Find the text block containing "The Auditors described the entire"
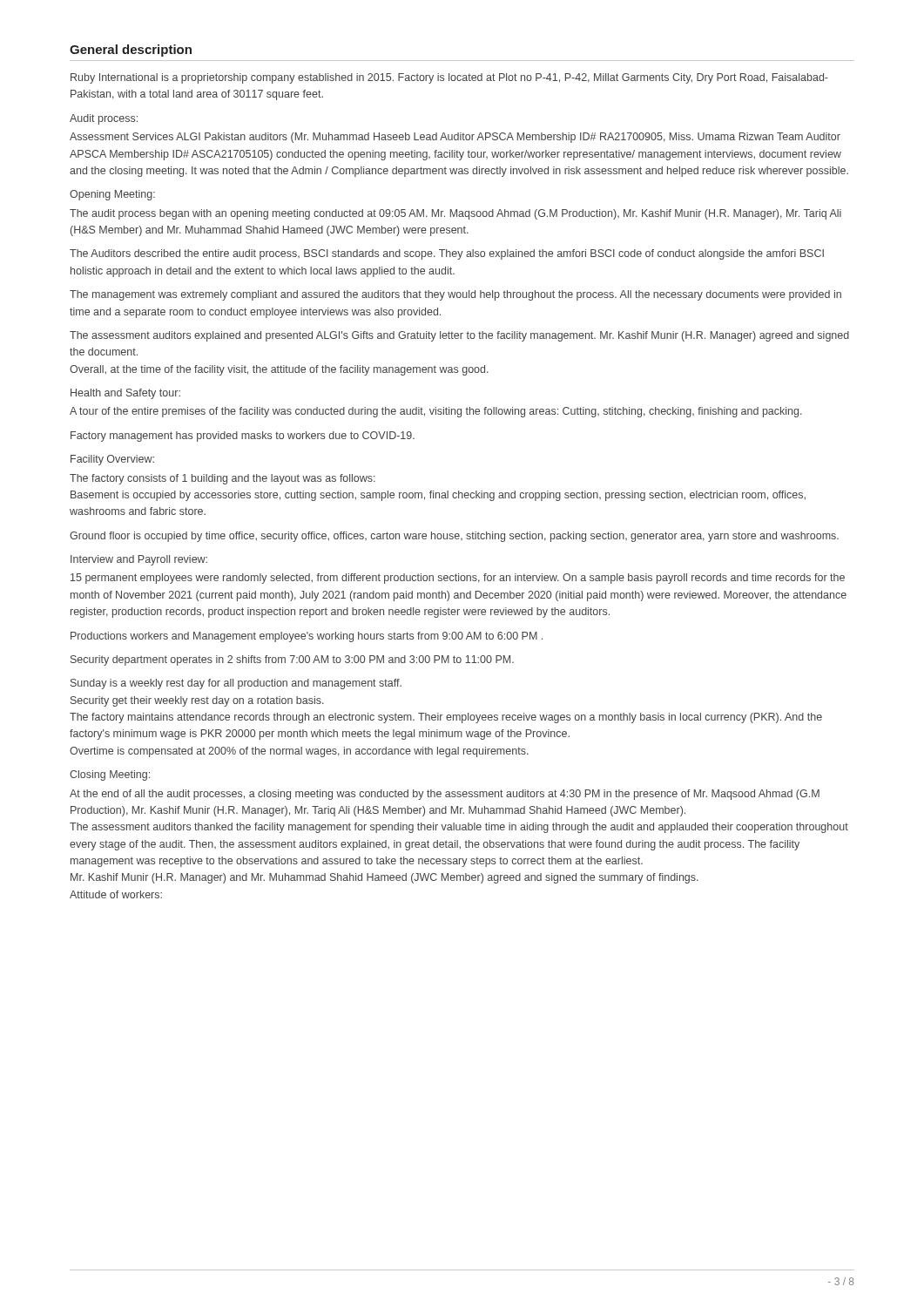 (x=447, y=262)
